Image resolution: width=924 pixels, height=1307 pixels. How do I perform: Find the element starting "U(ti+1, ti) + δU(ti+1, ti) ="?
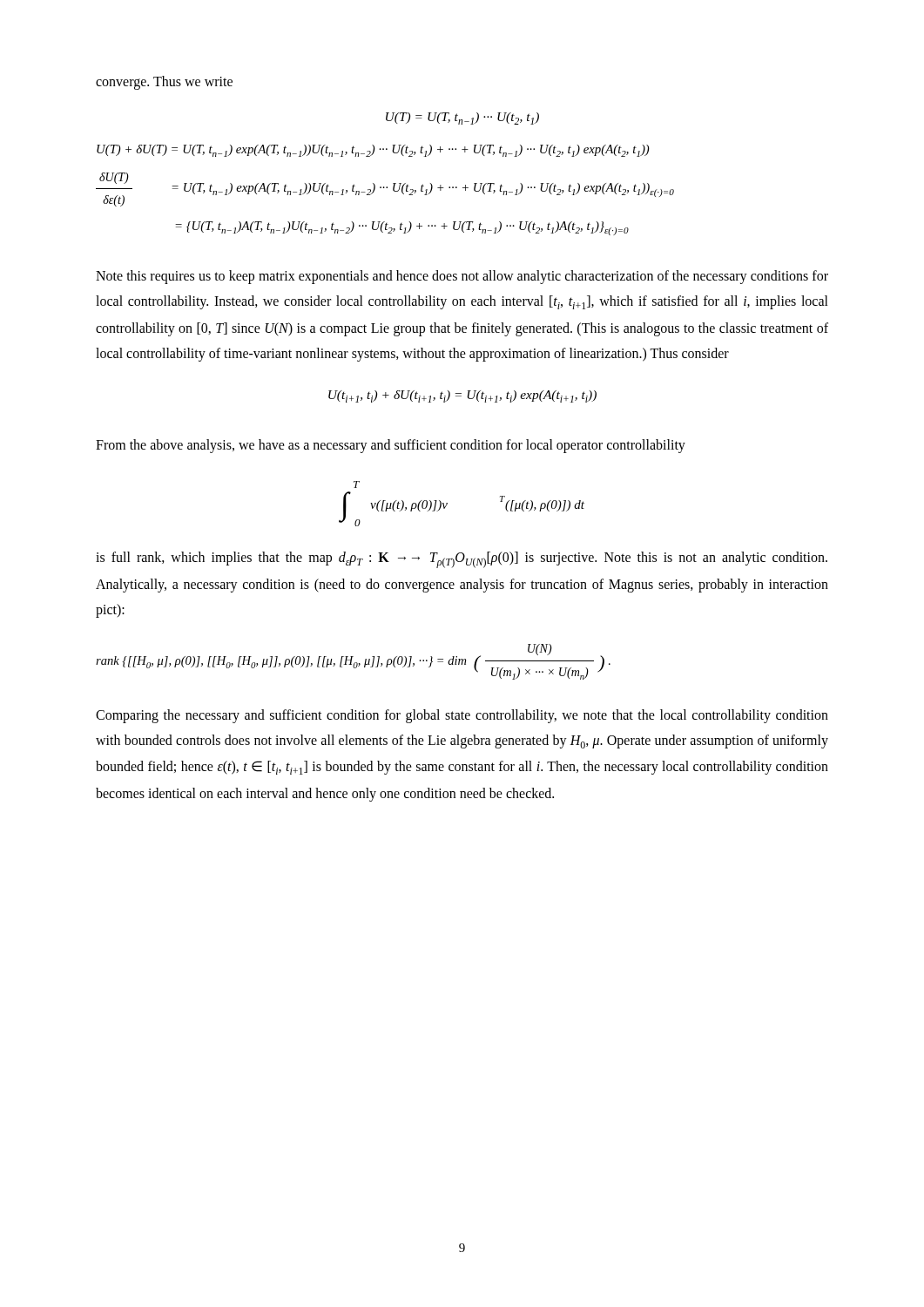pyautogui.click(x=462, y=396)
